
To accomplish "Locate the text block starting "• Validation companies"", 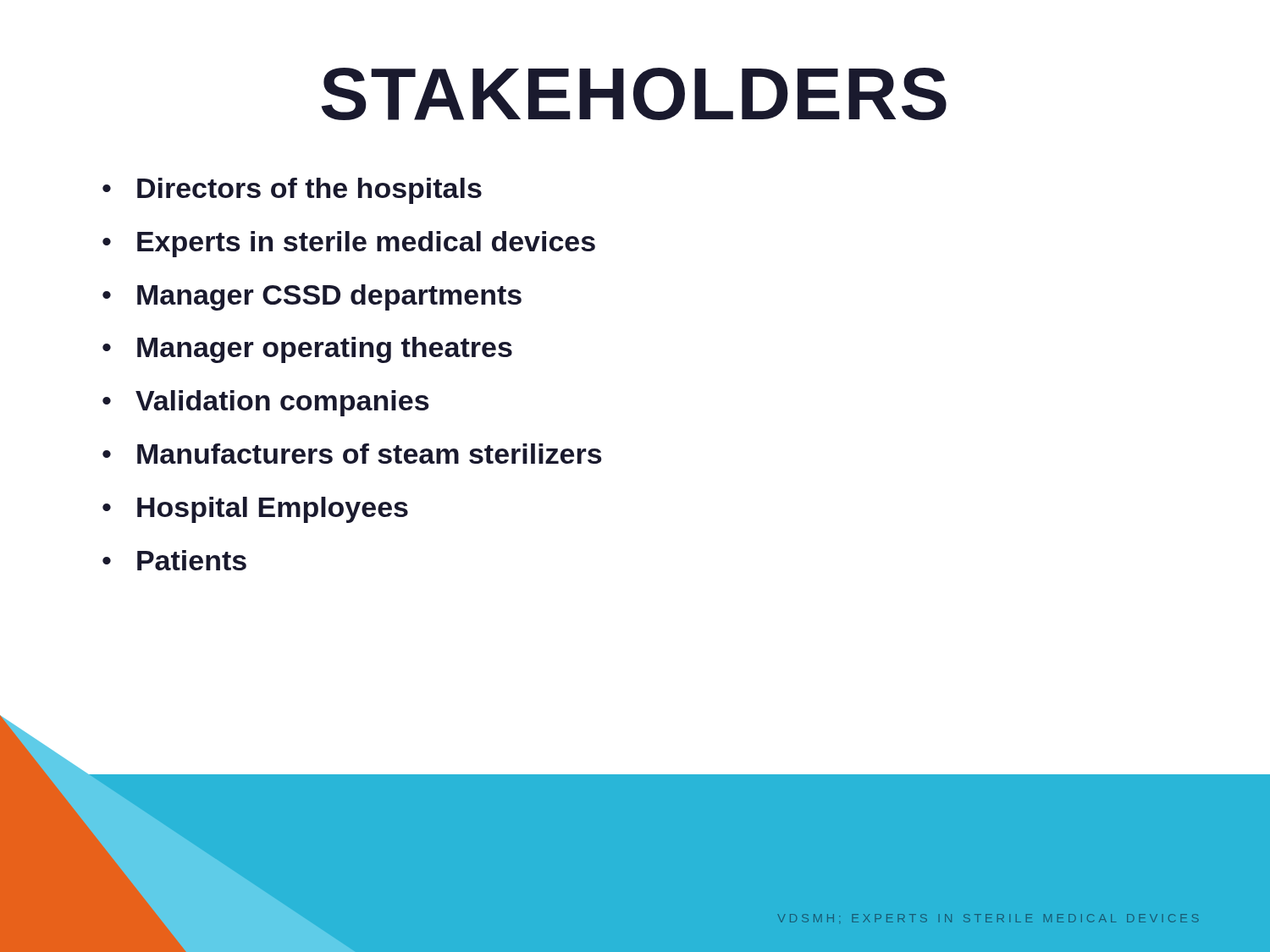I will pyautogui.click(x=266, y=401).
